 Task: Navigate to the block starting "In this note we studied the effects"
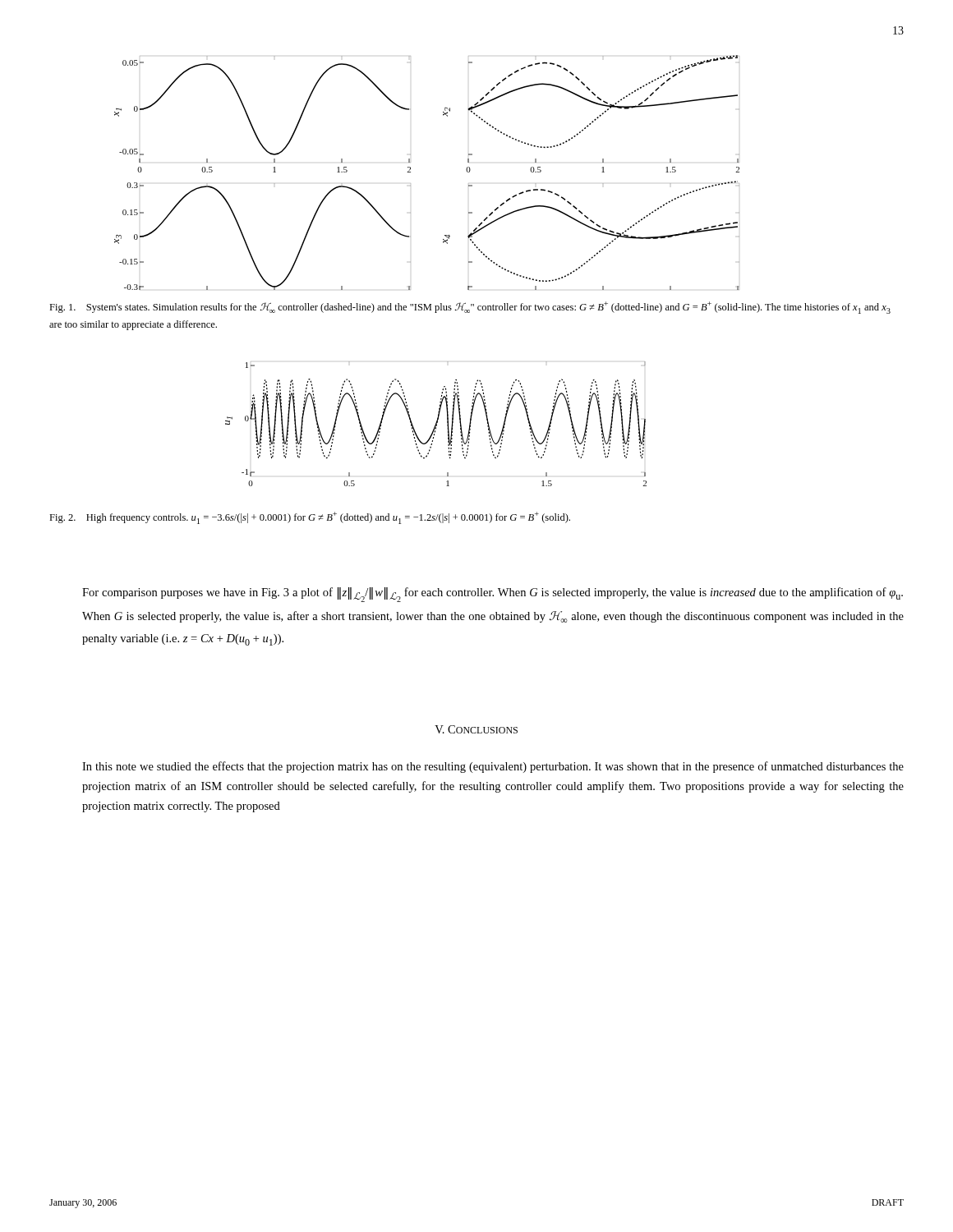[493, 787]
